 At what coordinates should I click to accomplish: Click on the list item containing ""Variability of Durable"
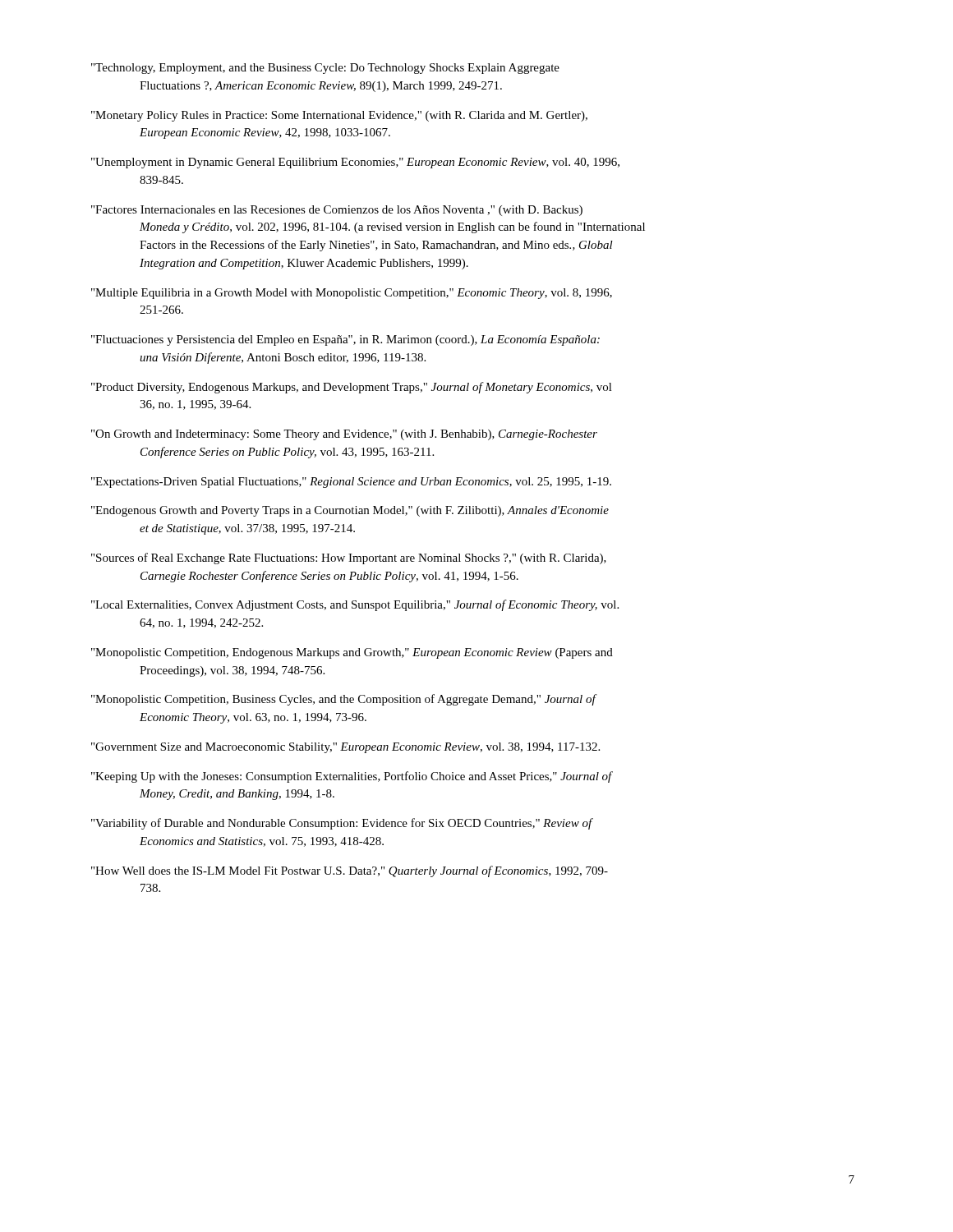pyautogui.click(x=472, y=833)
